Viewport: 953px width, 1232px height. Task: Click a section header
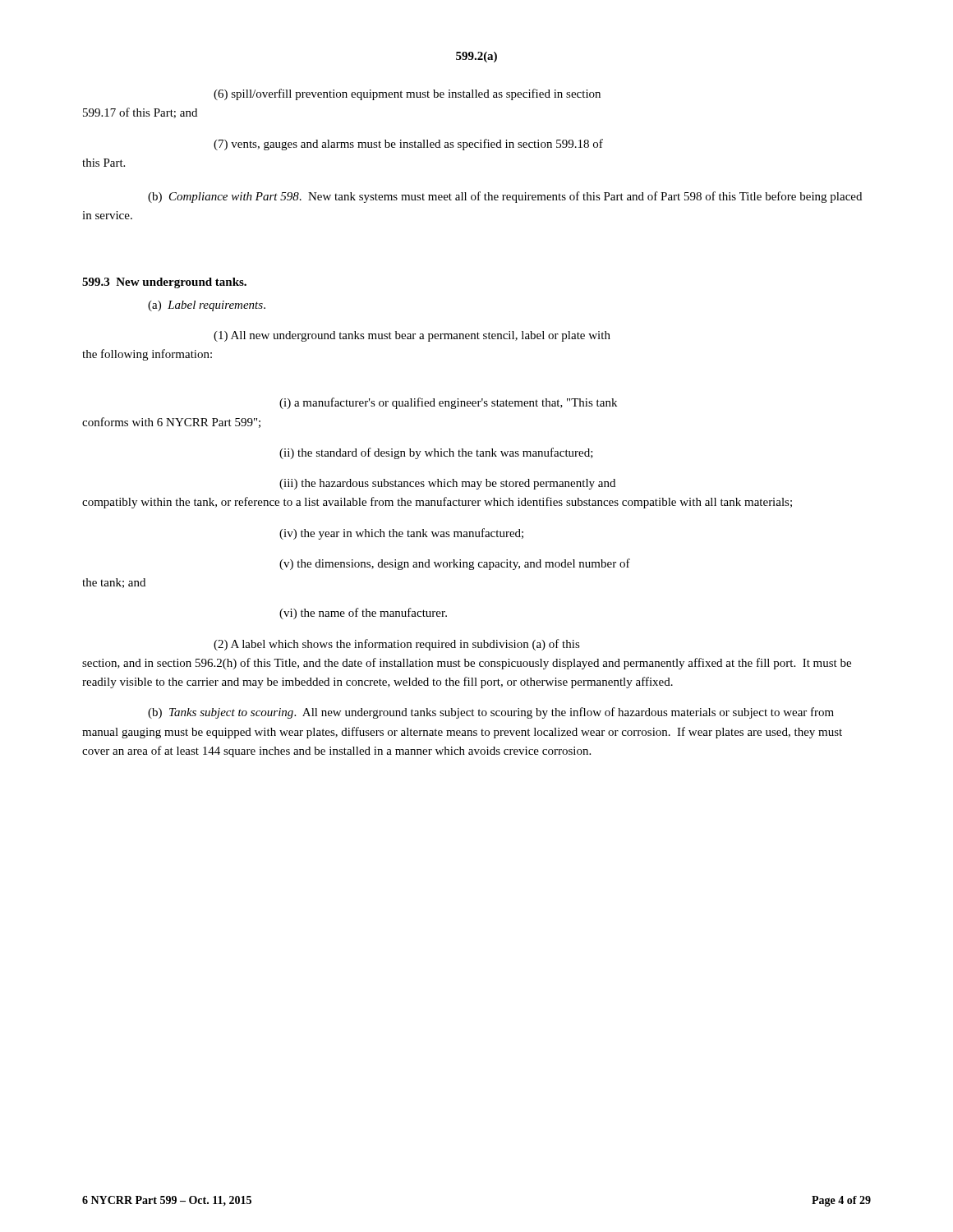[165, 281]
